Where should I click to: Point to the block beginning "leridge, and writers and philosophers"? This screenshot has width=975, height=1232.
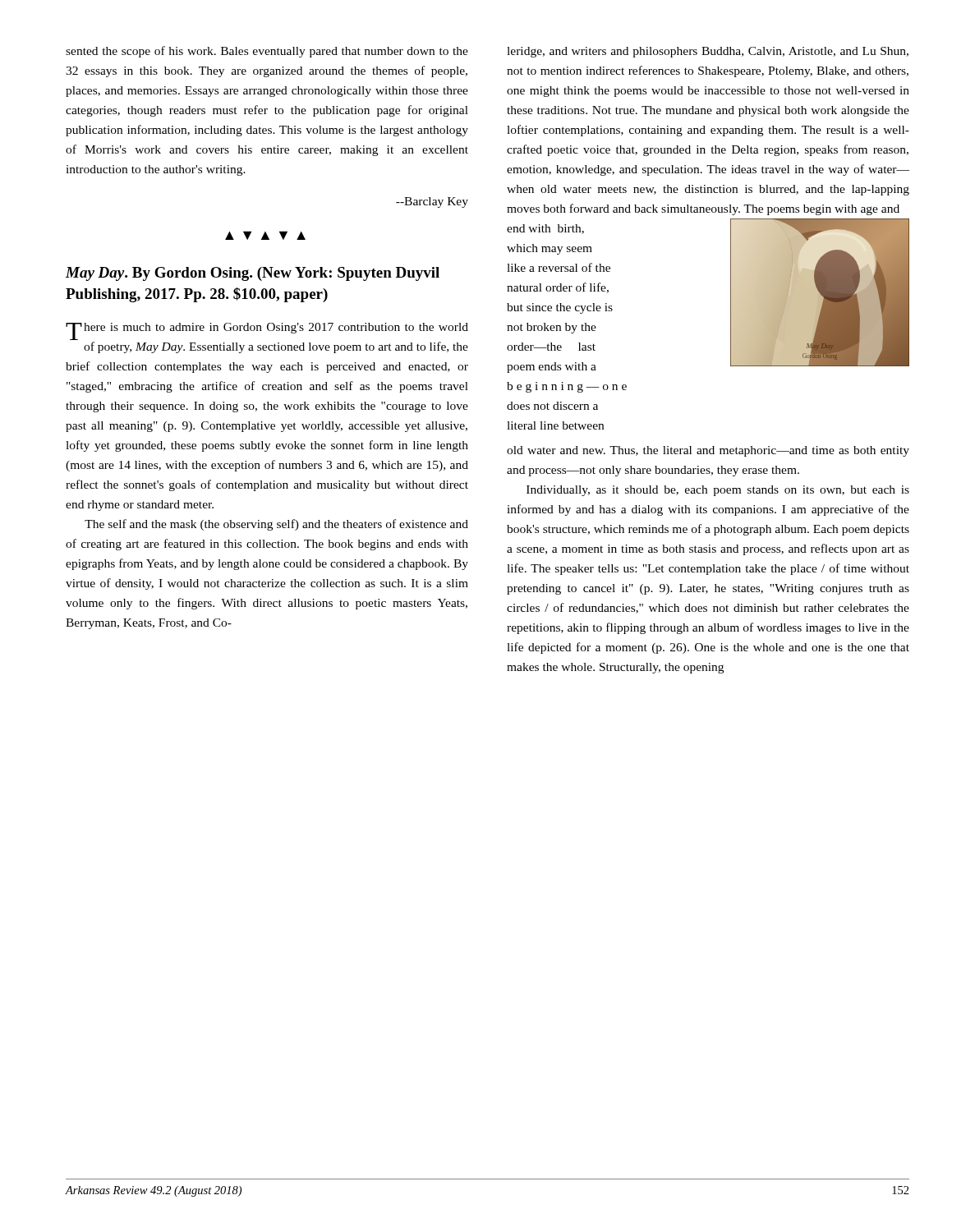pyautogui.click(x=708, y=130)
